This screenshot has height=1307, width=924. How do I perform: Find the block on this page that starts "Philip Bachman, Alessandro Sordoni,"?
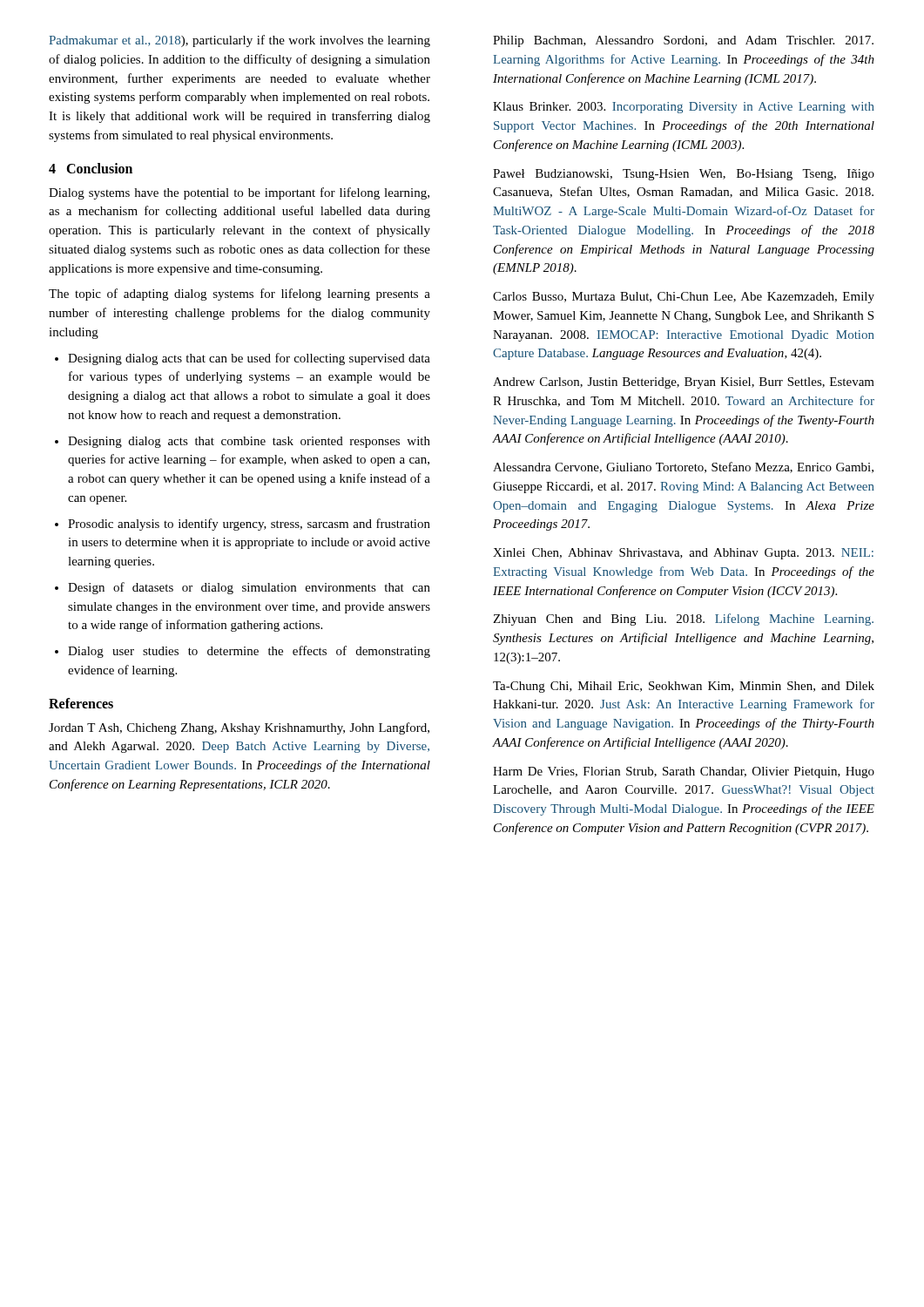pos(684,60)
